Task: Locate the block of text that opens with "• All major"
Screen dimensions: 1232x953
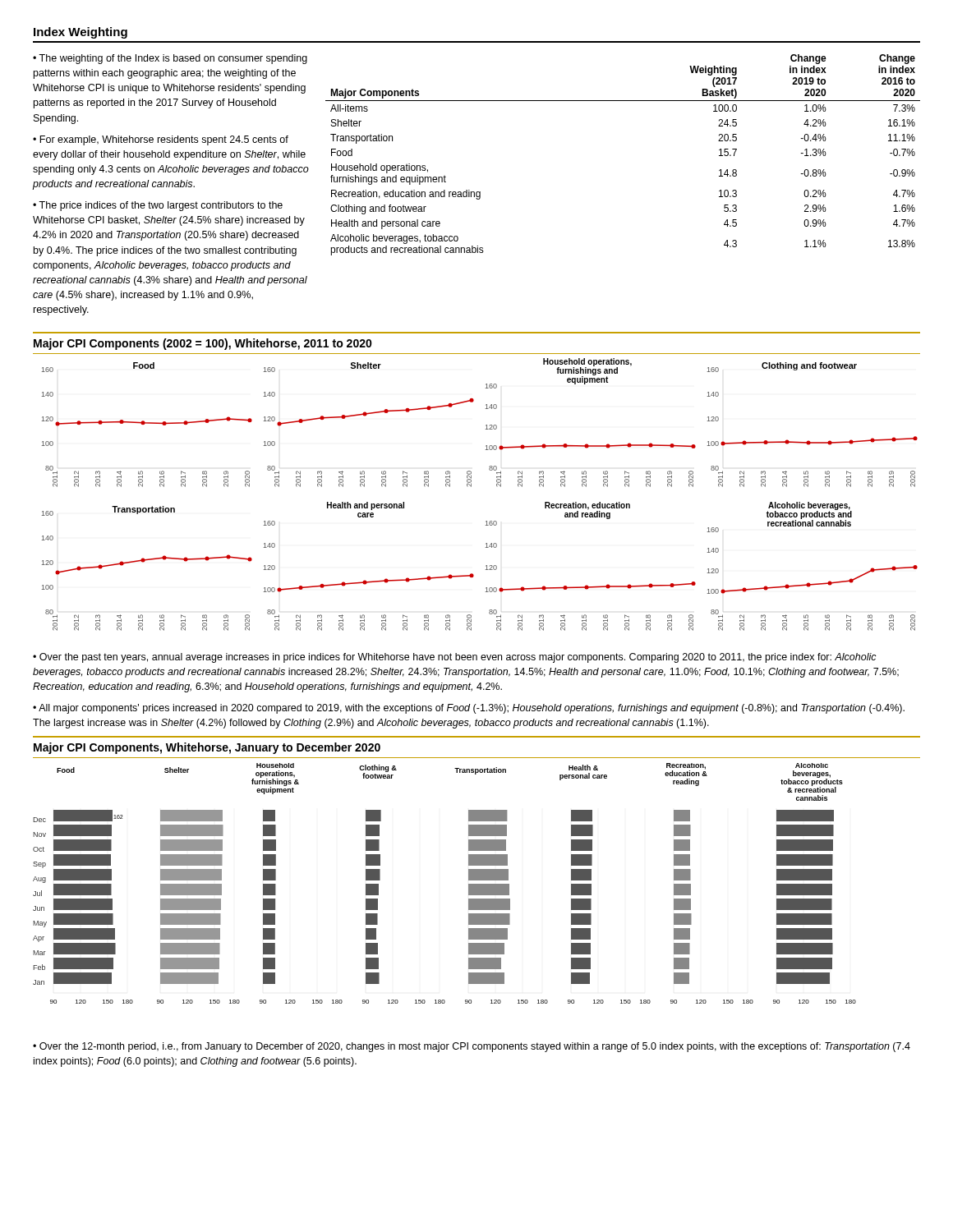Action: pyautogui.click(x=469, y=715)
